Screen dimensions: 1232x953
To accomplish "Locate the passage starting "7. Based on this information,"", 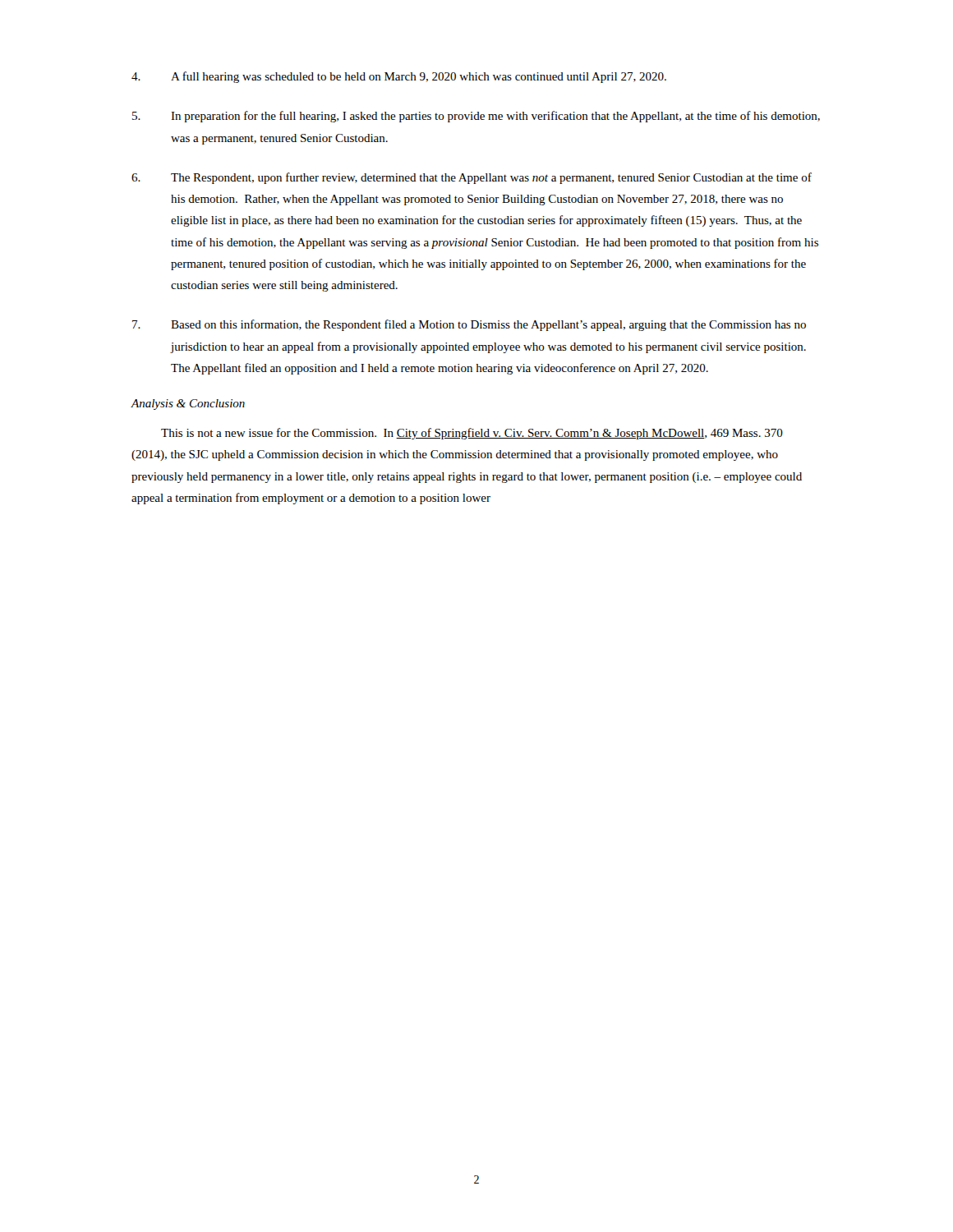I will point(476,346).
